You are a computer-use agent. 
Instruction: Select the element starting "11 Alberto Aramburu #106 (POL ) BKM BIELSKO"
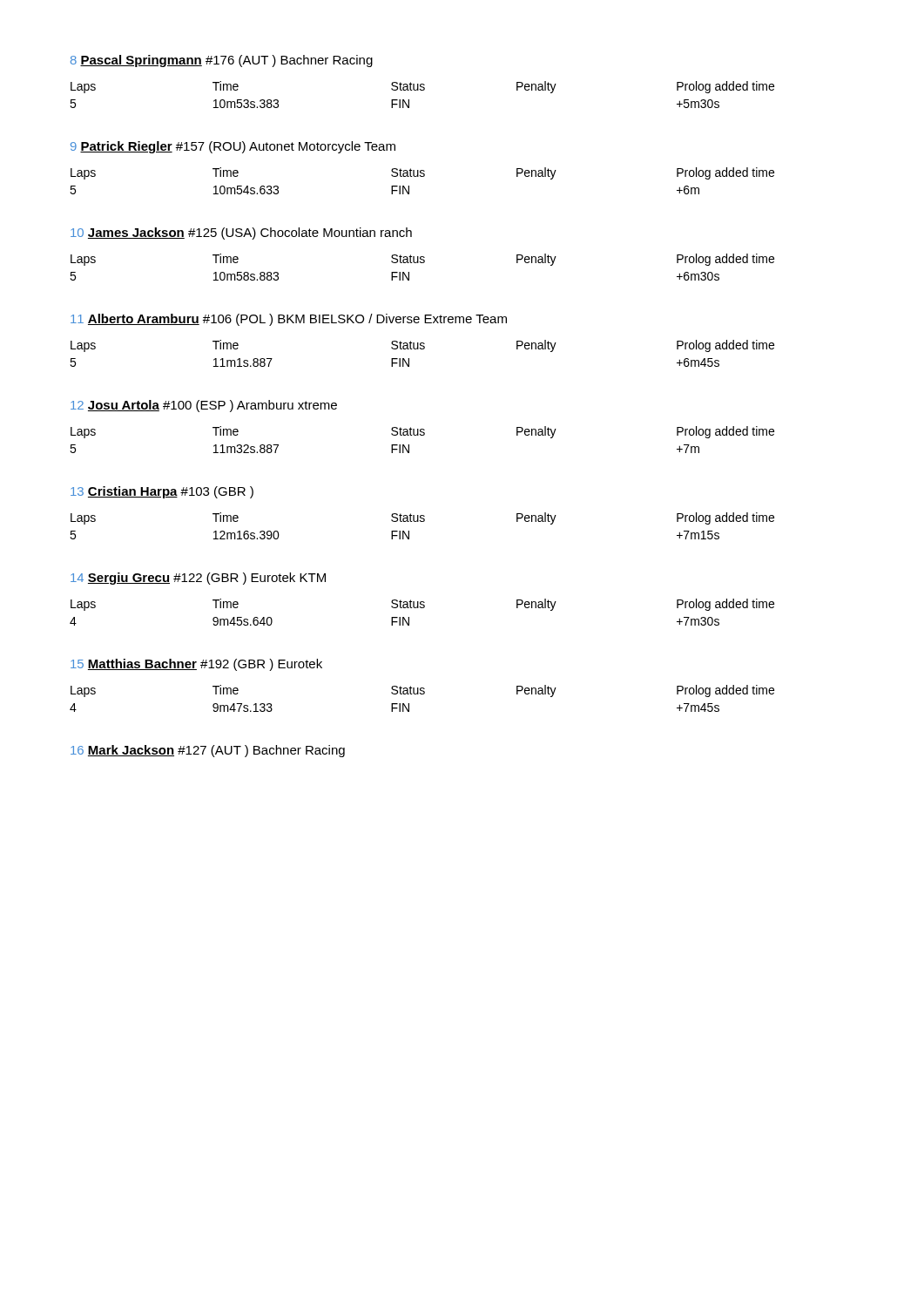click(x=289, y=318)
